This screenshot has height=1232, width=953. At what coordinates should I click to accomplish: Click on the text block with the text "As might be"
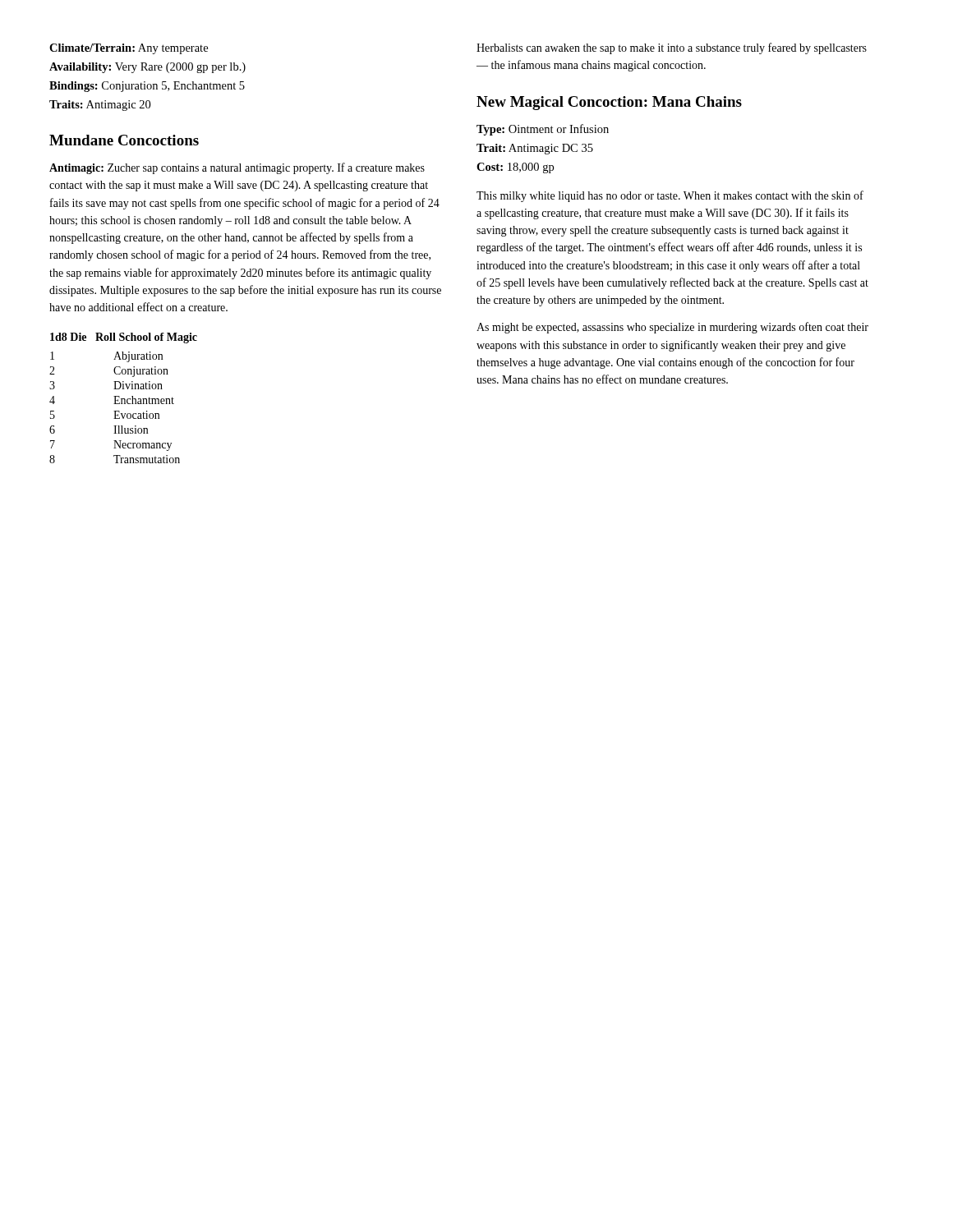click(672, 354)
